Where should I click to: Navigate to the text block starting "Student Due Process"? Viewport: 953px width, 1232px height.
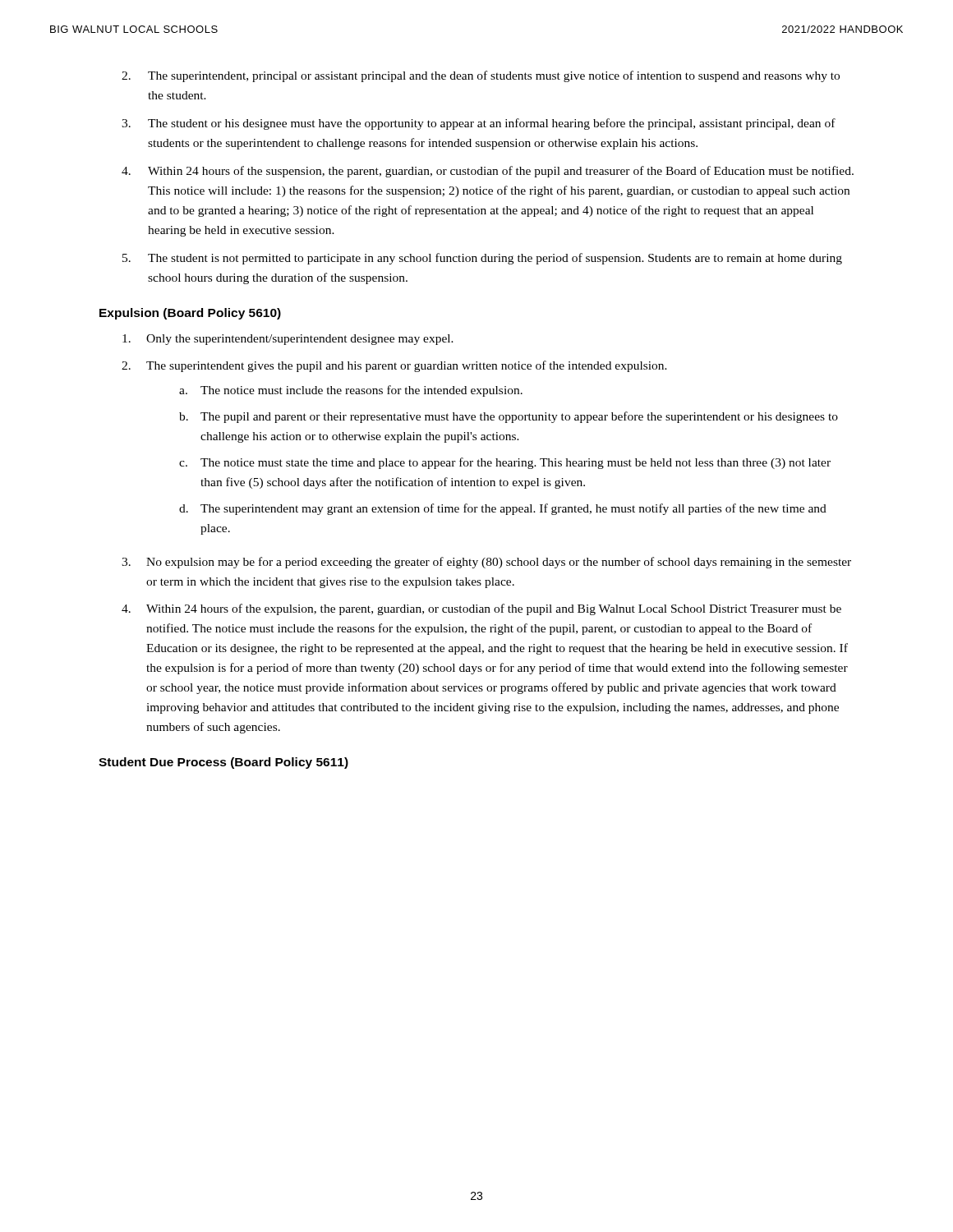[223, 762]
